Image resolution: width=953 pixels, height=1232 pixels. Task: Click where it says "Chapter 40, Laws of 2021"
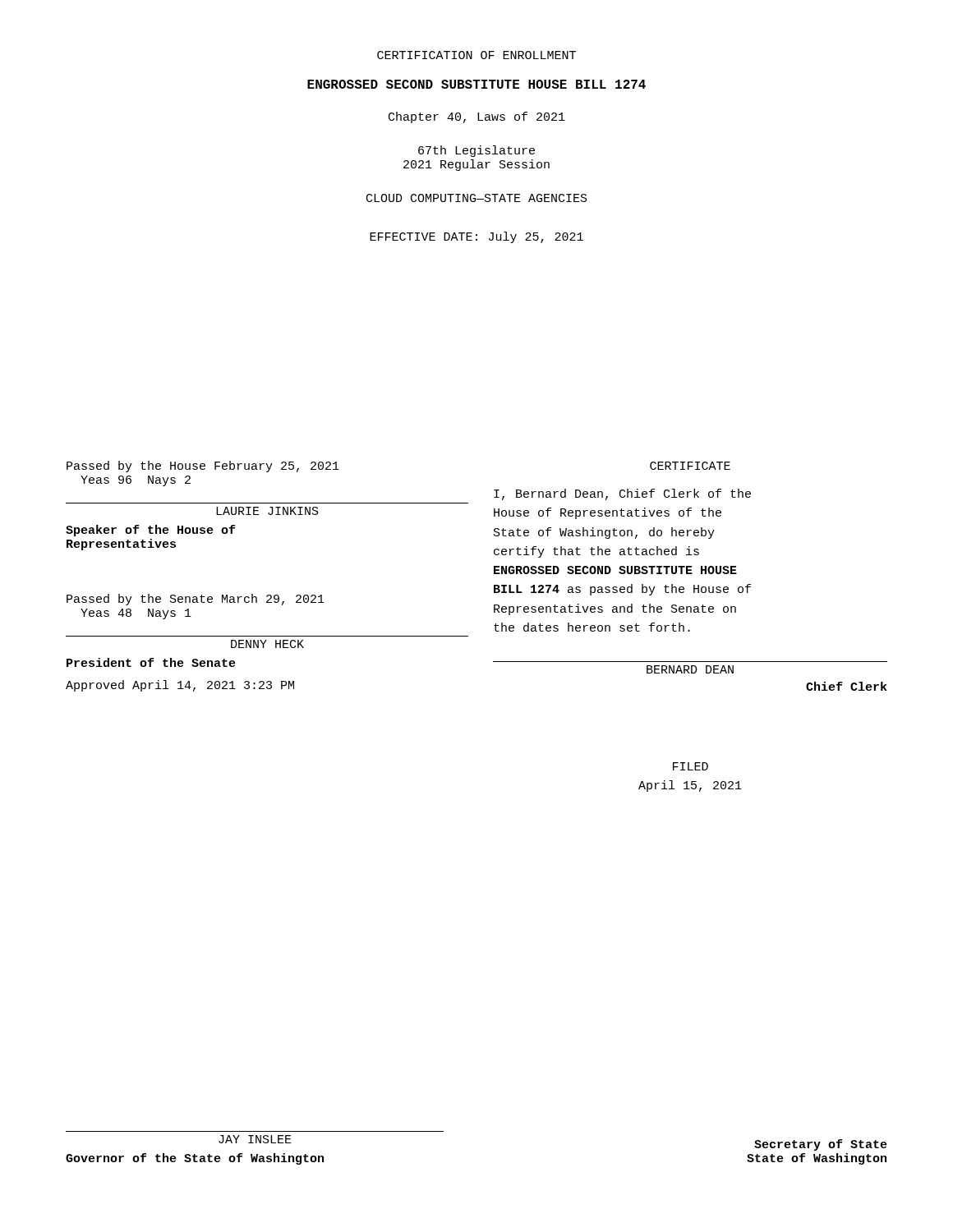click(476, 118)
